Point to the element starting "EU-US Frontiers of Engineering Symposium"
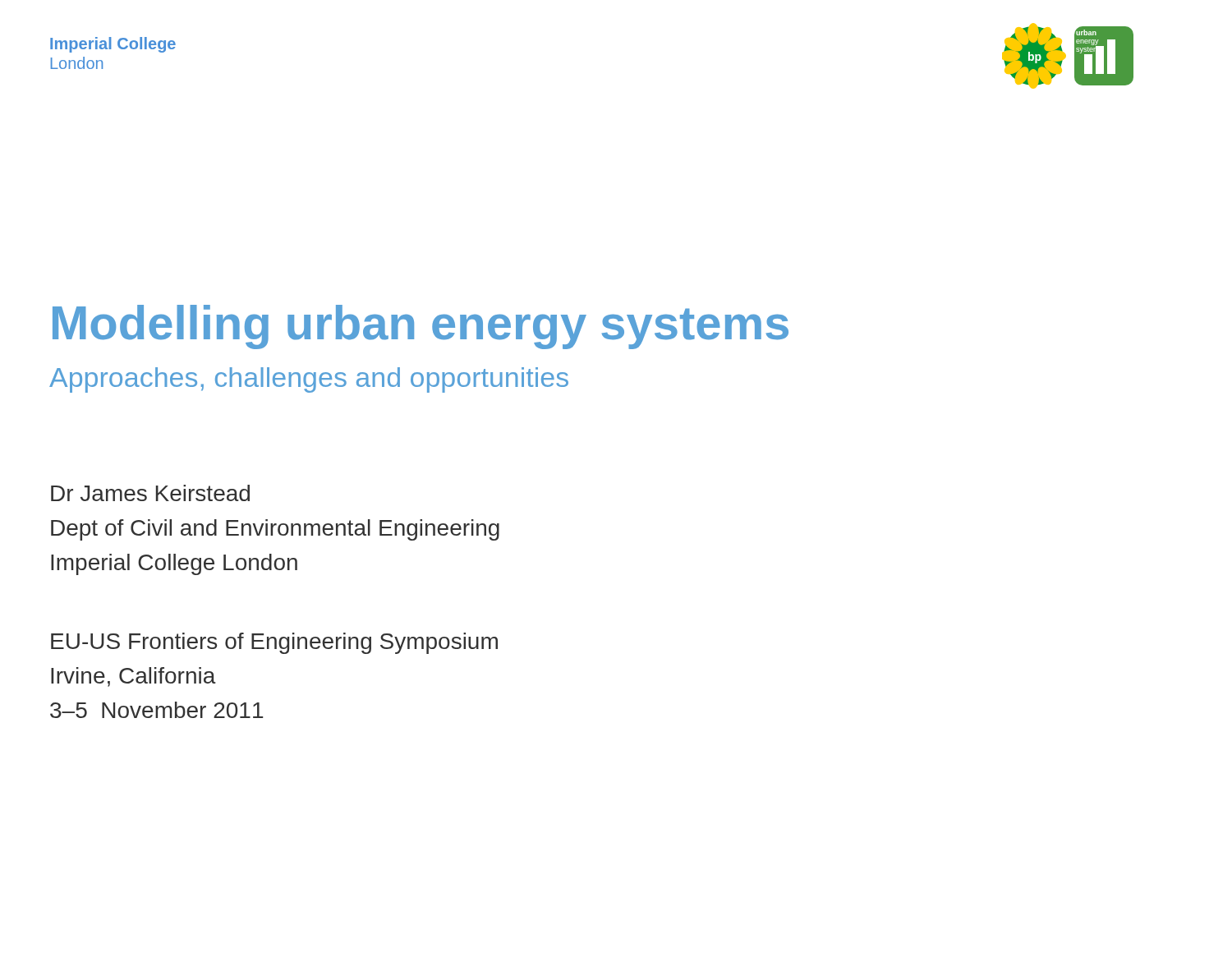The image size is (1232, 953). point(274,643)
